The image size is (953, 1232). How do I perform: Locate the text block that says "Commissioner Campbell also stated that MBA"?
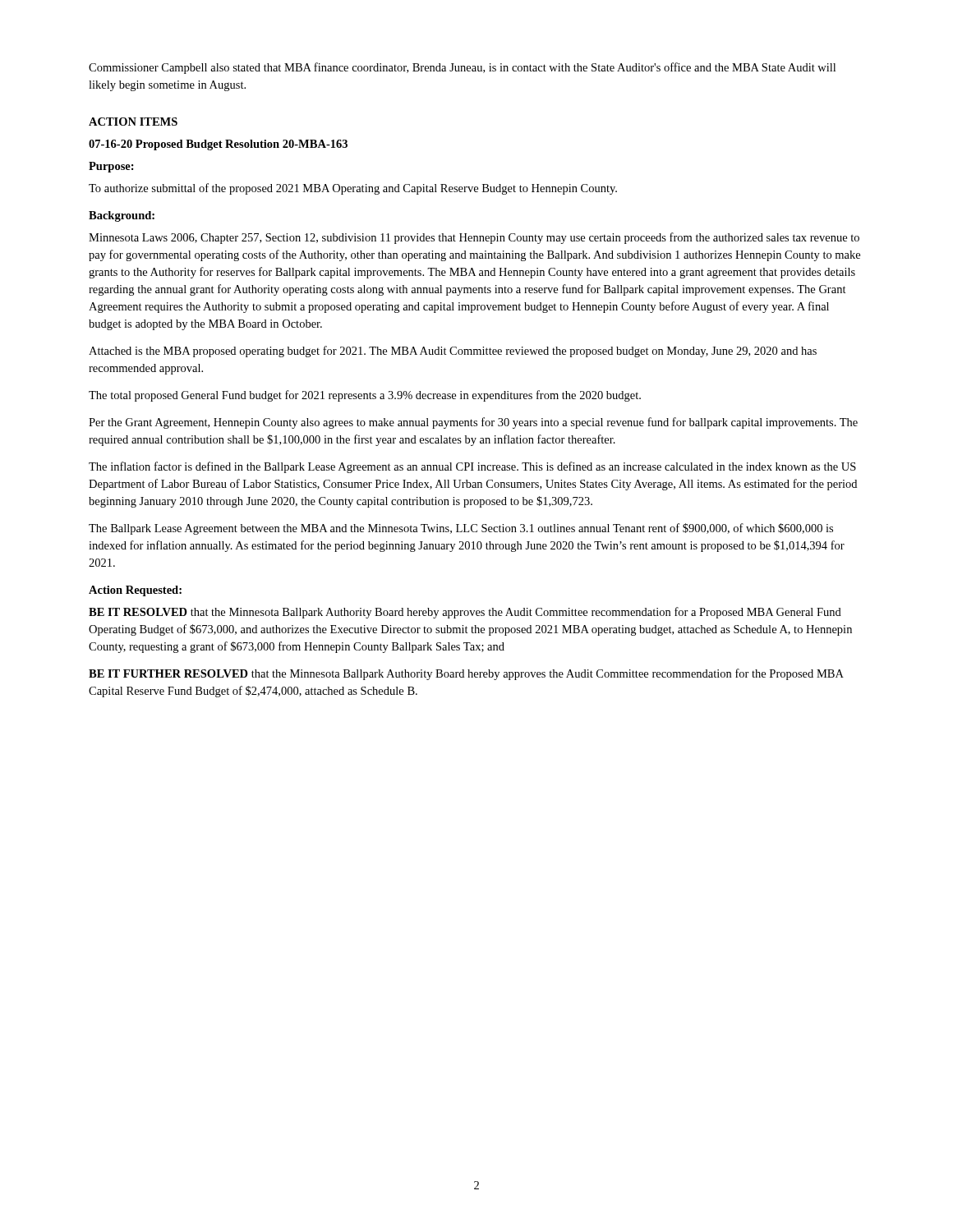click(x=476, y=76)
